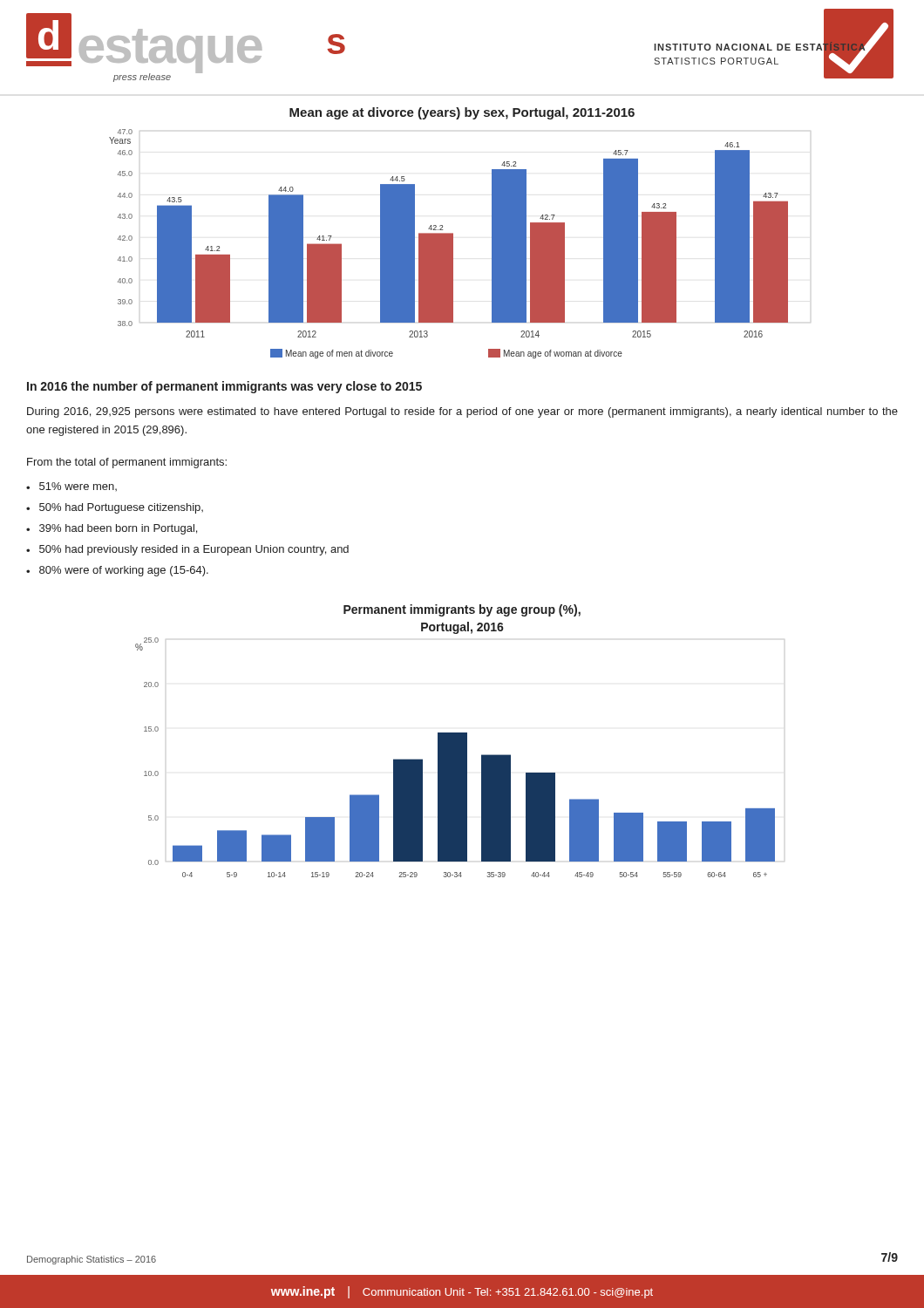This screenshot has width=924, height=1308.
Task: Locate the text starting "During 2016, 29,925"
Action: [x=462, y=420]
